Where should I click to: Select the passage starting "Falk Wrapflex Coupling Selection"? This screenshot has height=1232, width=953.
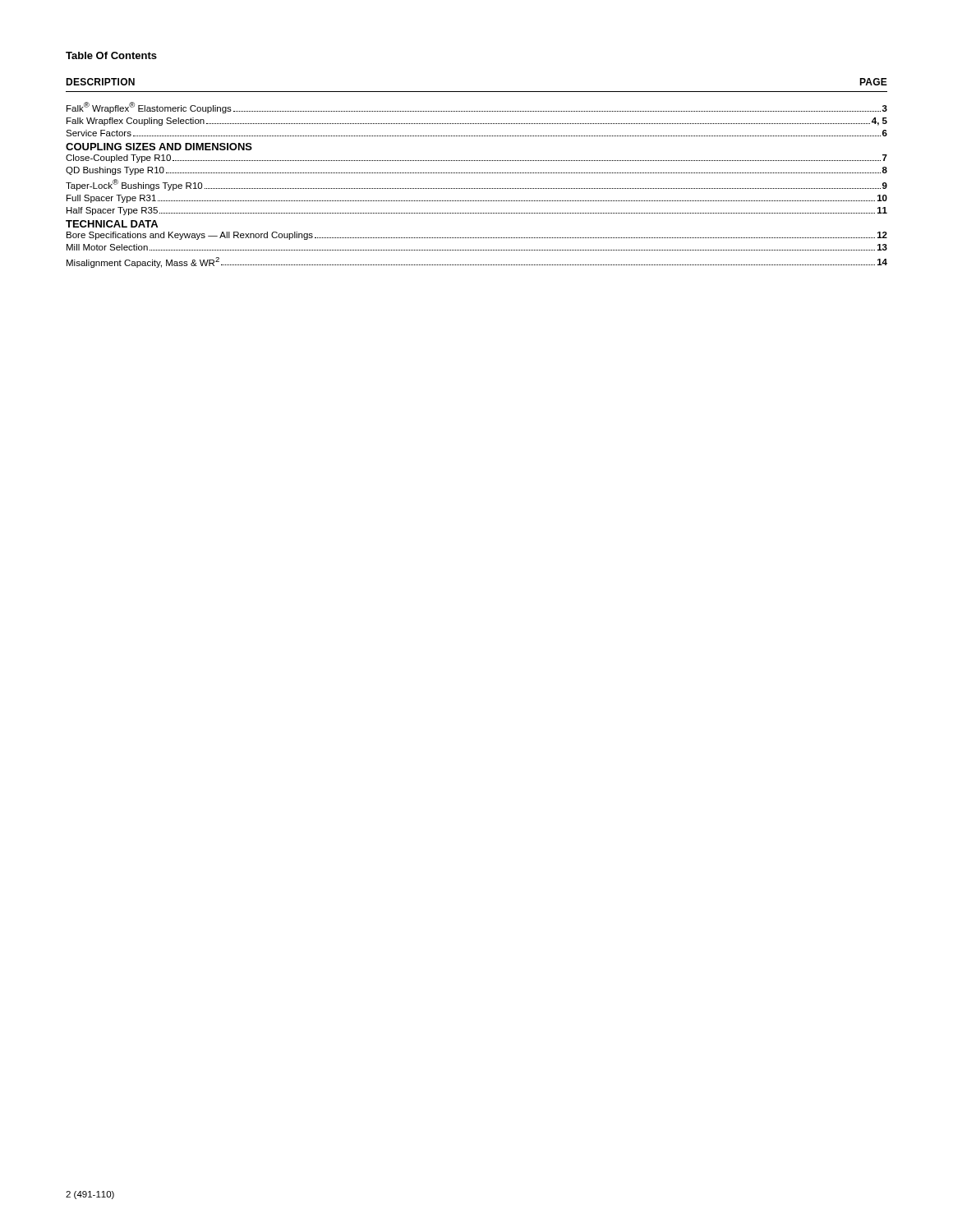click(476, 121)
